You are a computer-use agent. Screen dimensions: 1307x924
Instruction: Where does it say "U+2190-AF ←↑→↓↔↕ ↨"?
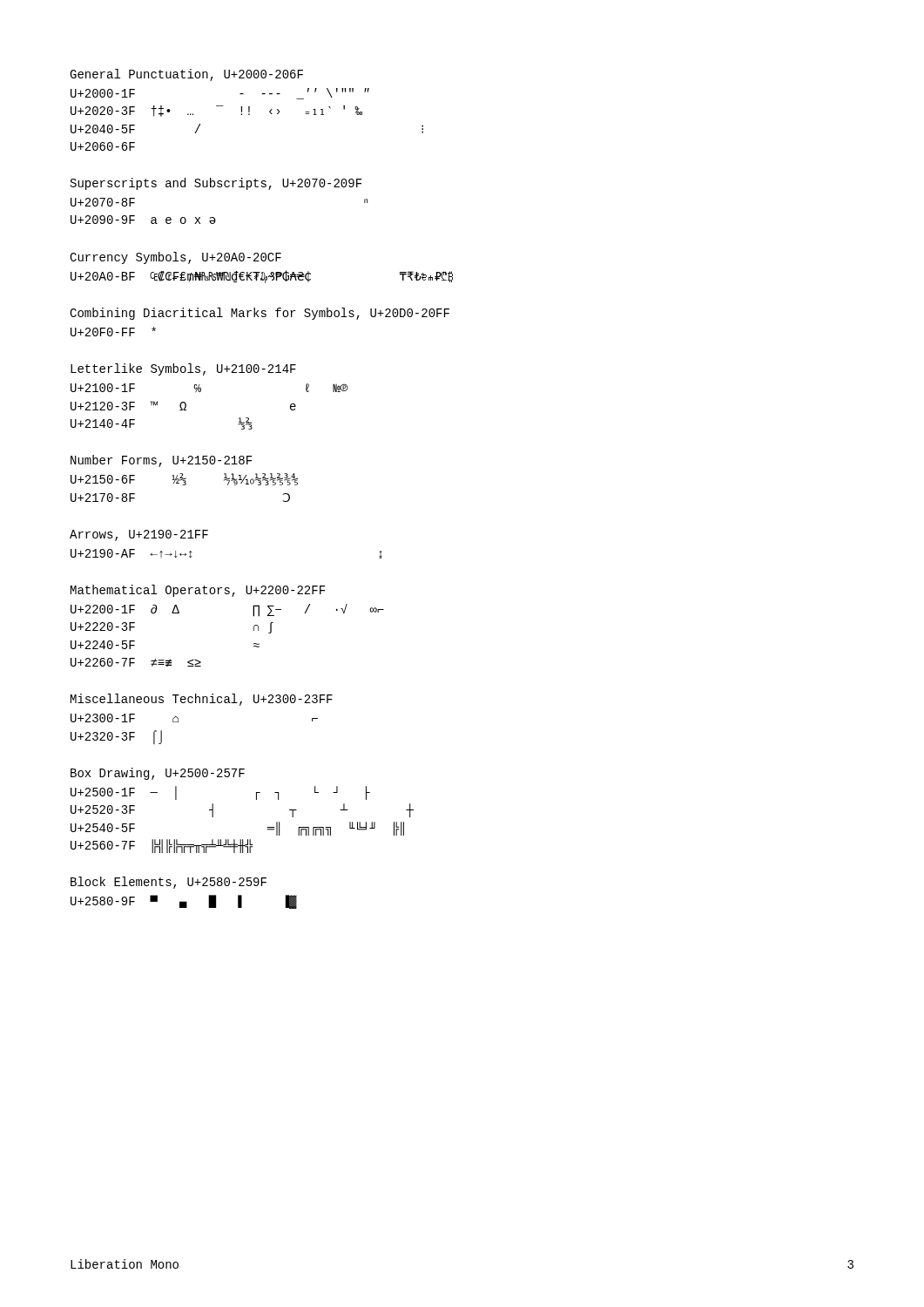(102, 554)
